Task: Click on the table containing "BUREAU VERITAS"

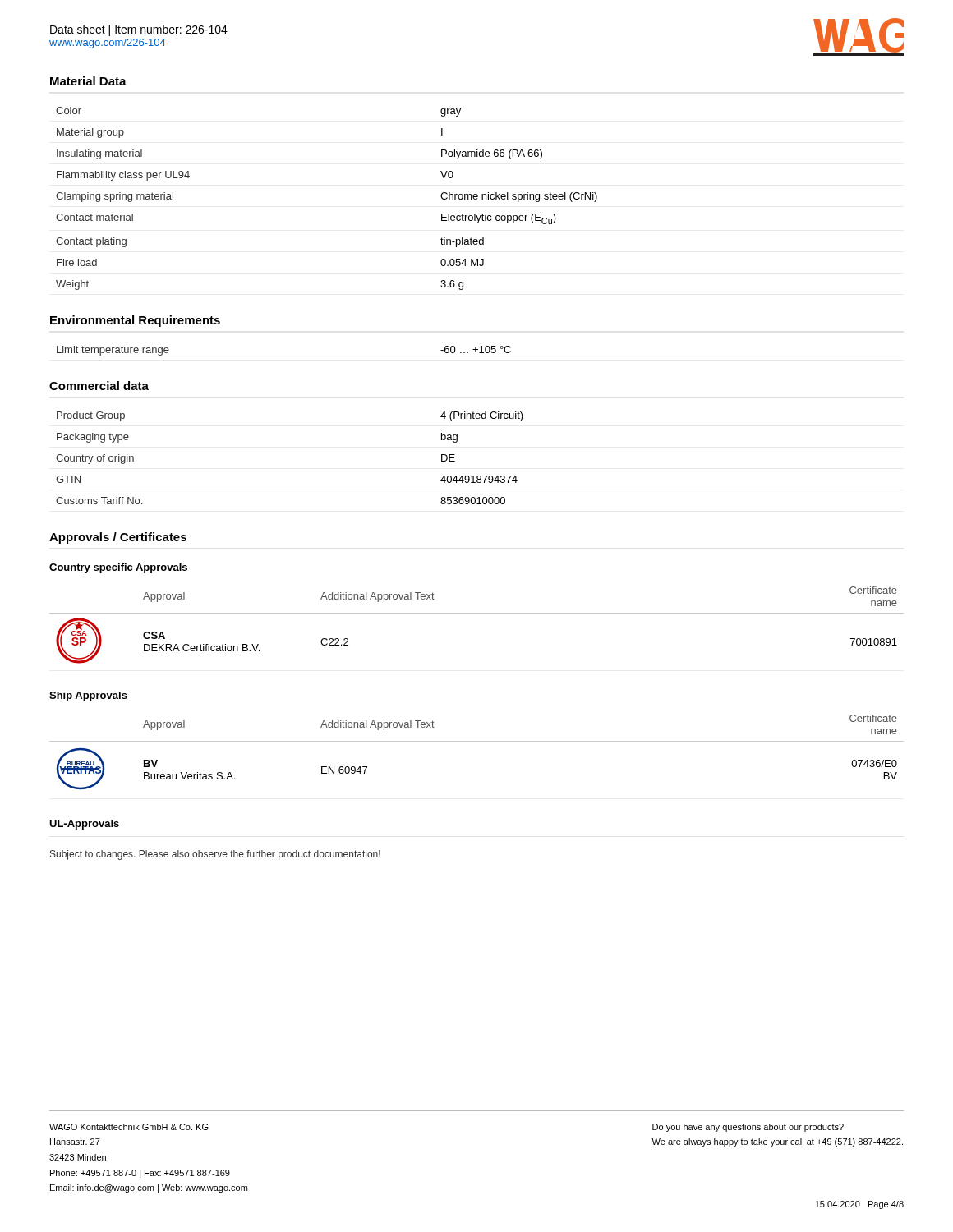Action: click(x=476, y=753)
